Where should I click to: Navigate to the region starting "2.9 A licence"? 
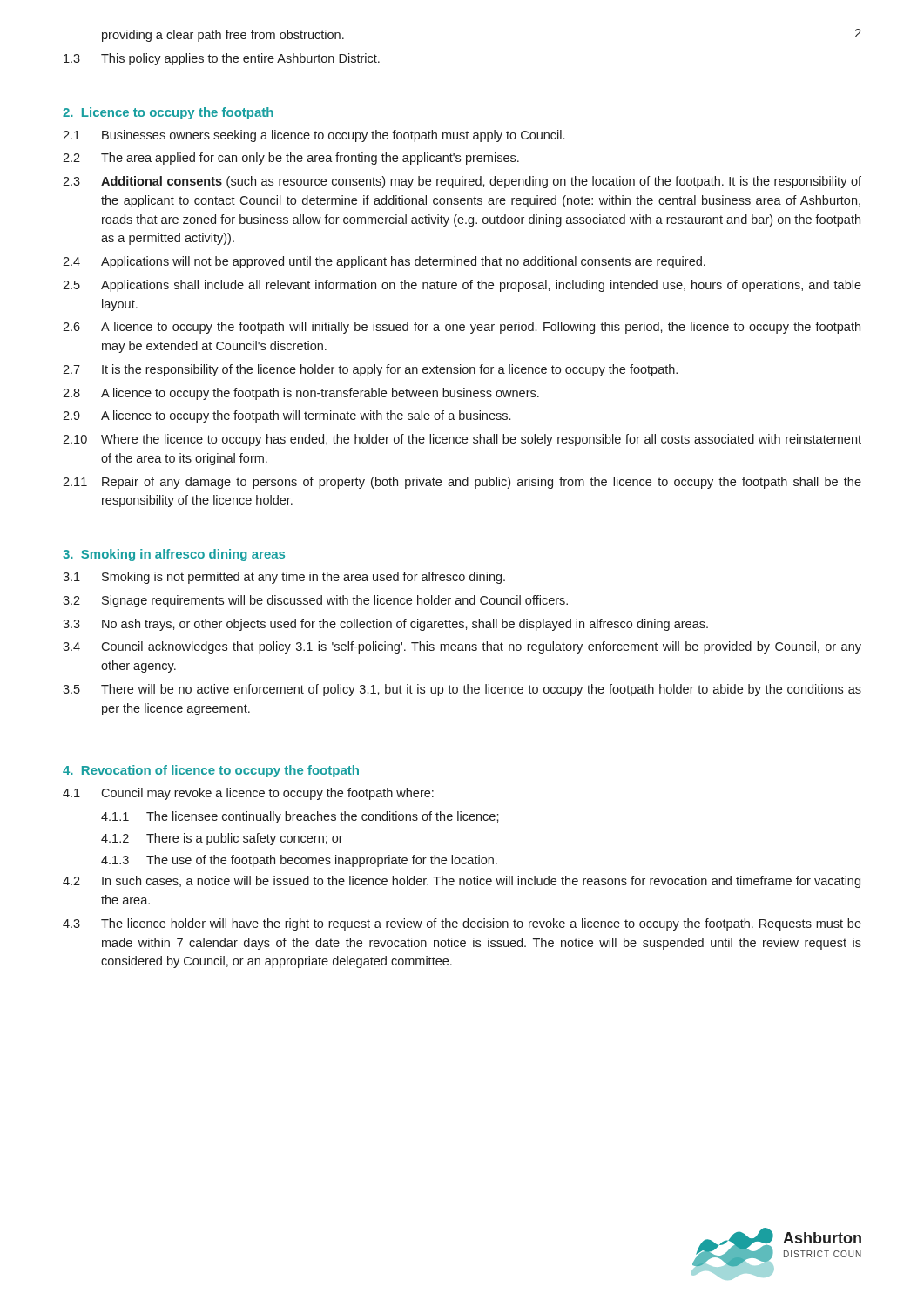462,417
